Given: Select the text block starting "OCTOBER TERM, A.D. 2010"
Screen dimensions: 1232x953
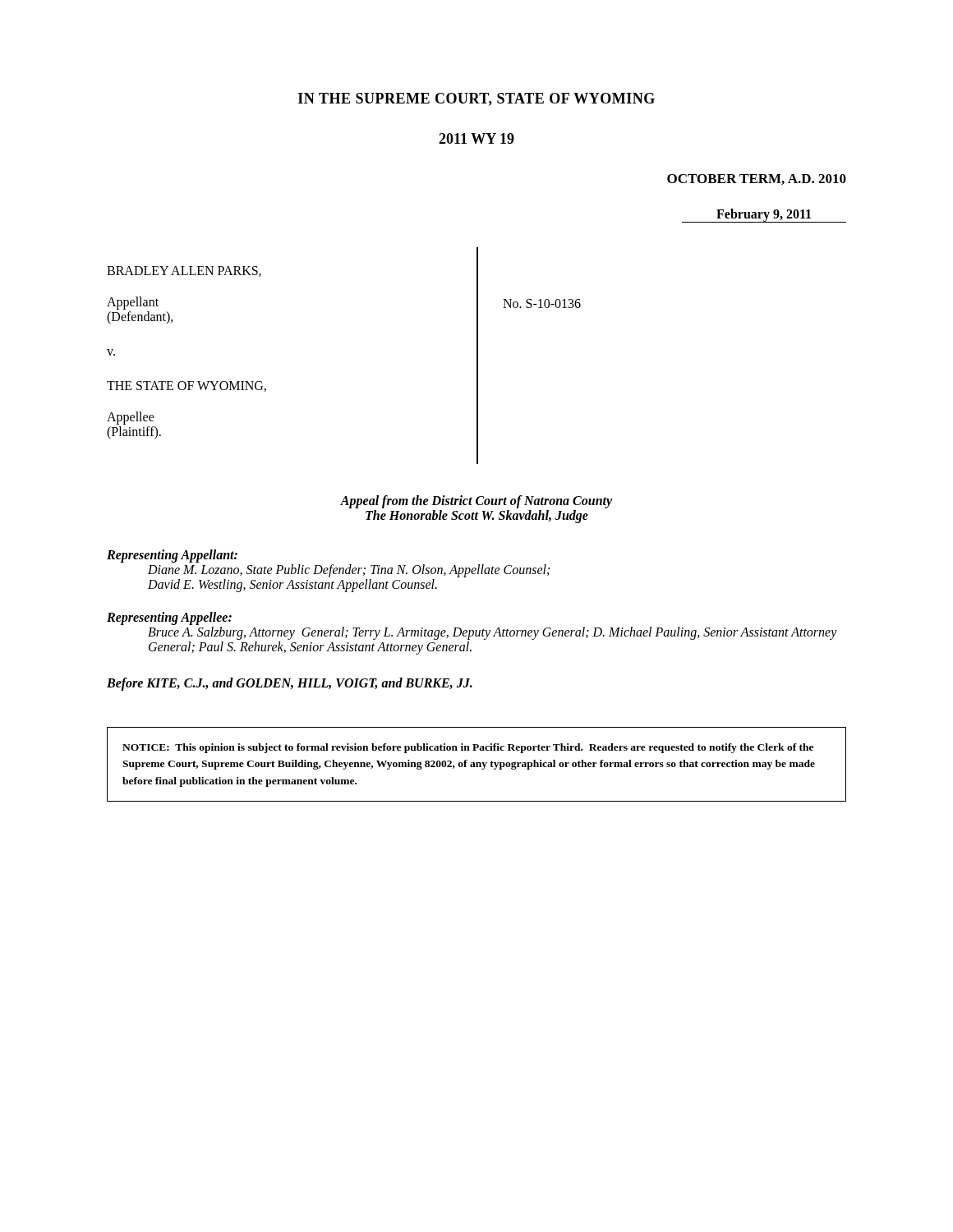Looking at the screenshot, I should point(756,179).
